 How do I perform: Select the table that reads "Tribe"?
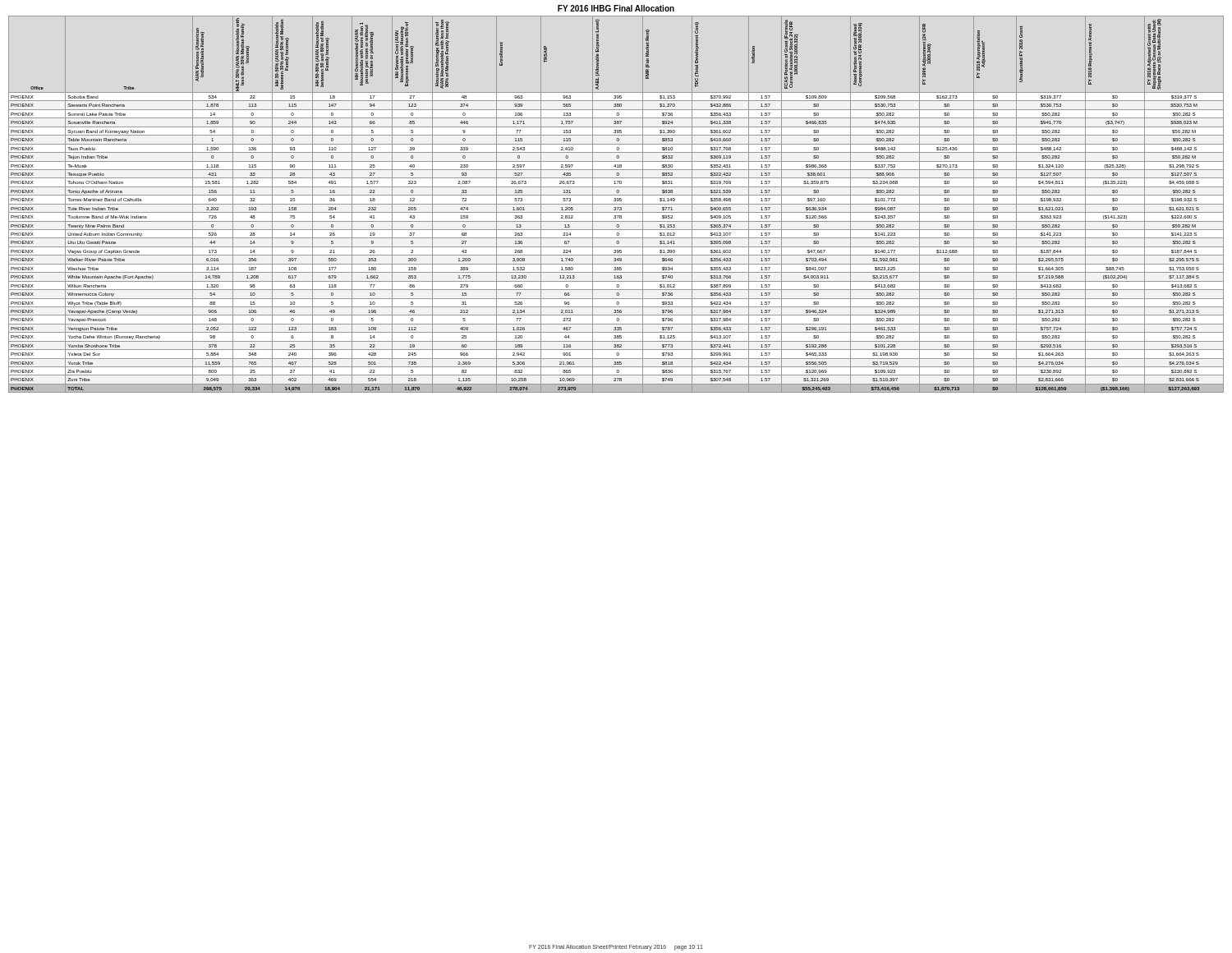click(616, 204)
